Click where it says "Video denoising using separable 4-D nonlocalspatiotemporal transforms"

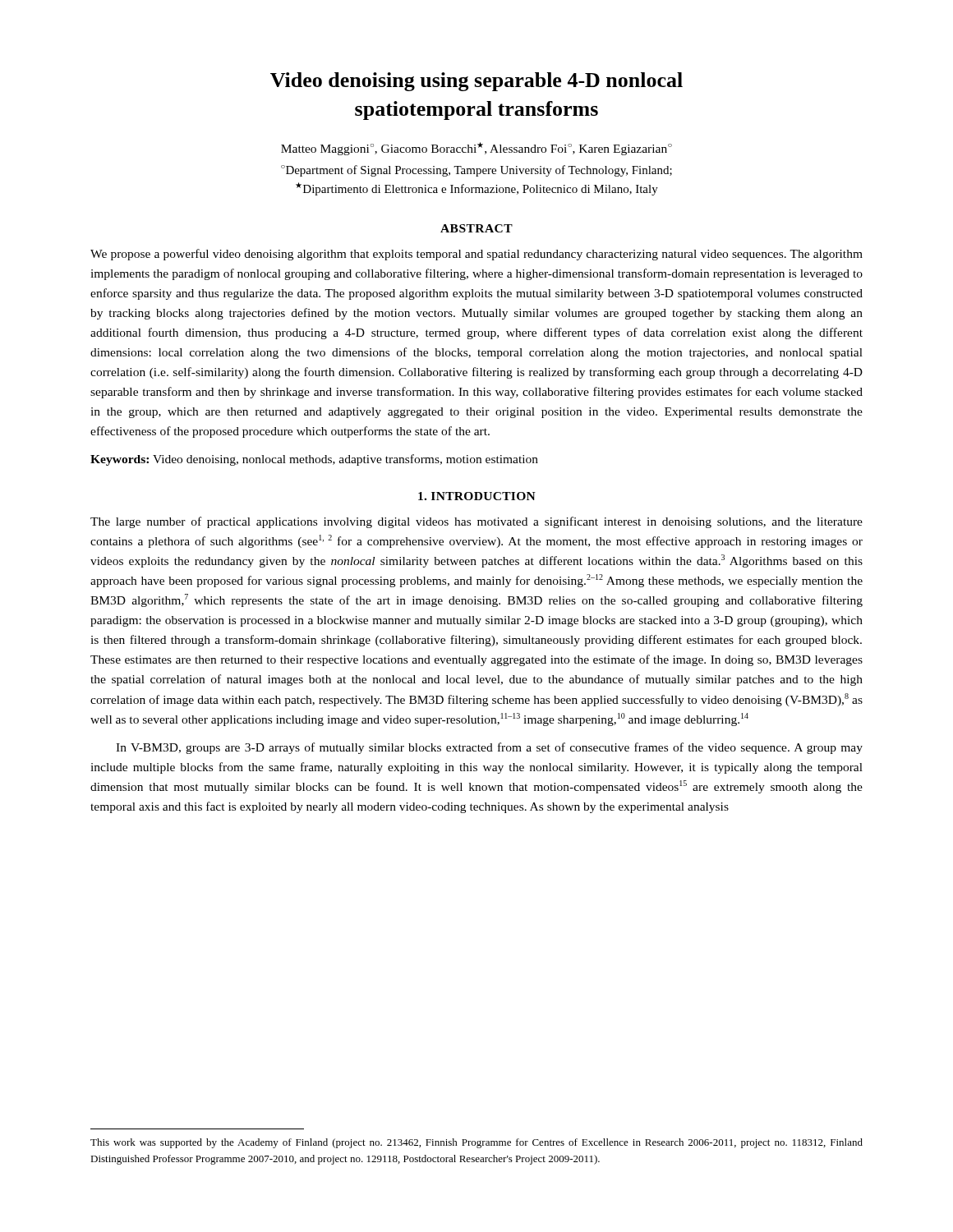(476, 94)
